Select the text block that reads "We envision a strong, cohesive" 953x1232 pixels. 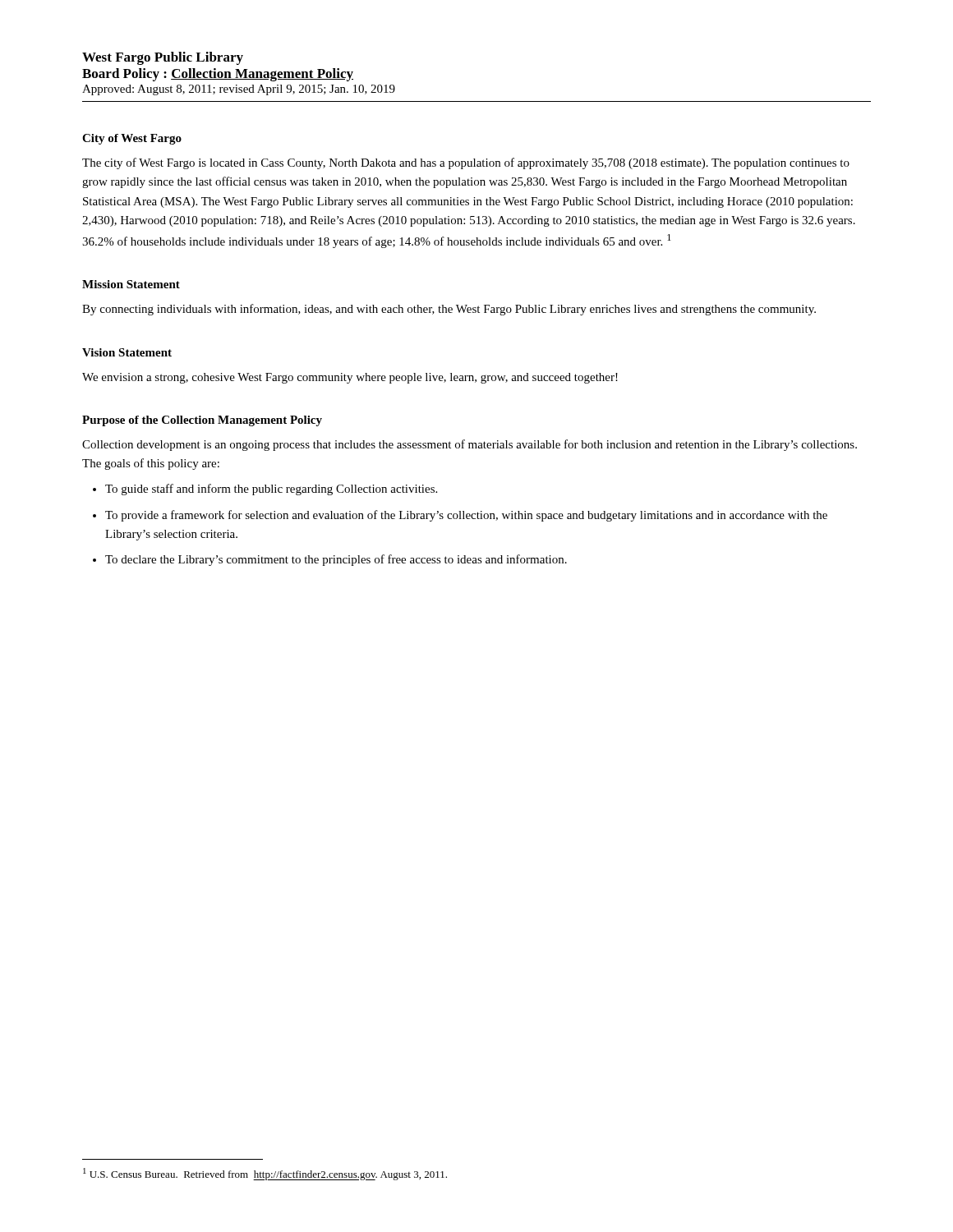click(x=350, y=377)
